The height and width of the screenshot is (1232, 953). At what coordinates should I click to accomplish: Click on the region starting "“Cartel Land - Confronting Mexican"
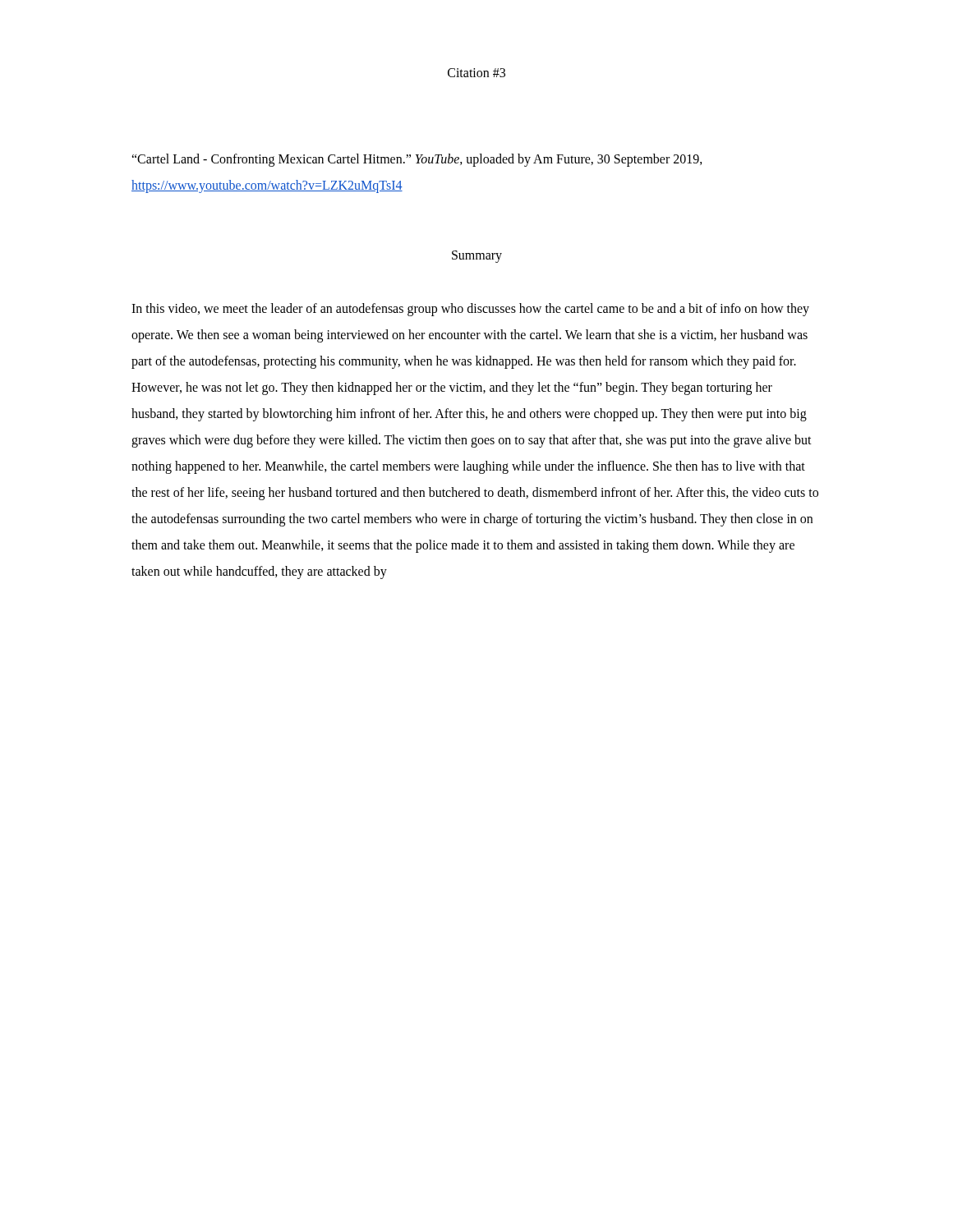click(x=417, y=172)
